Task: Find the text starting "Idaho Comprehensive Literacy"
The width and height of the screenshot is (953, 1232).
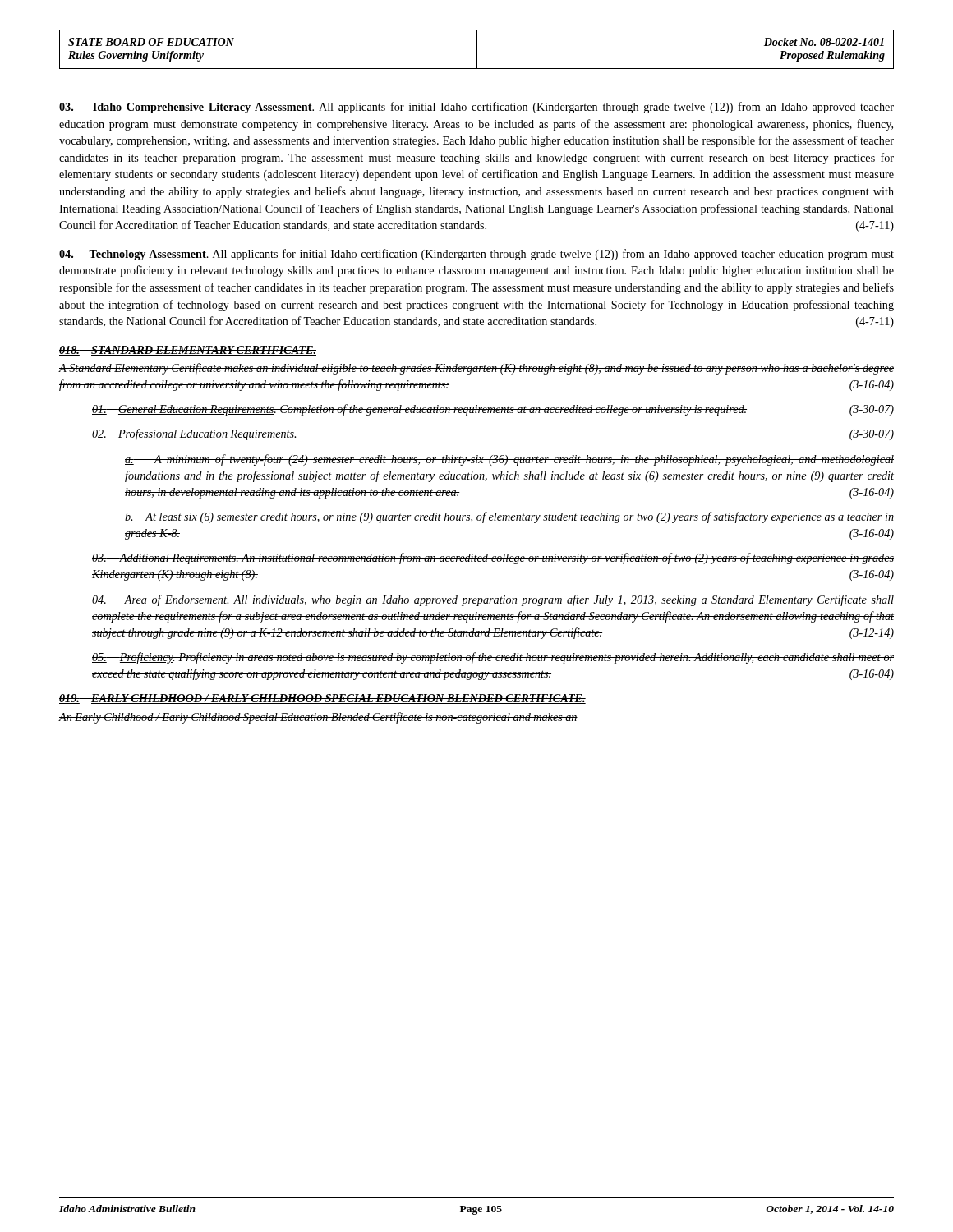Action: tap(476, 167)
